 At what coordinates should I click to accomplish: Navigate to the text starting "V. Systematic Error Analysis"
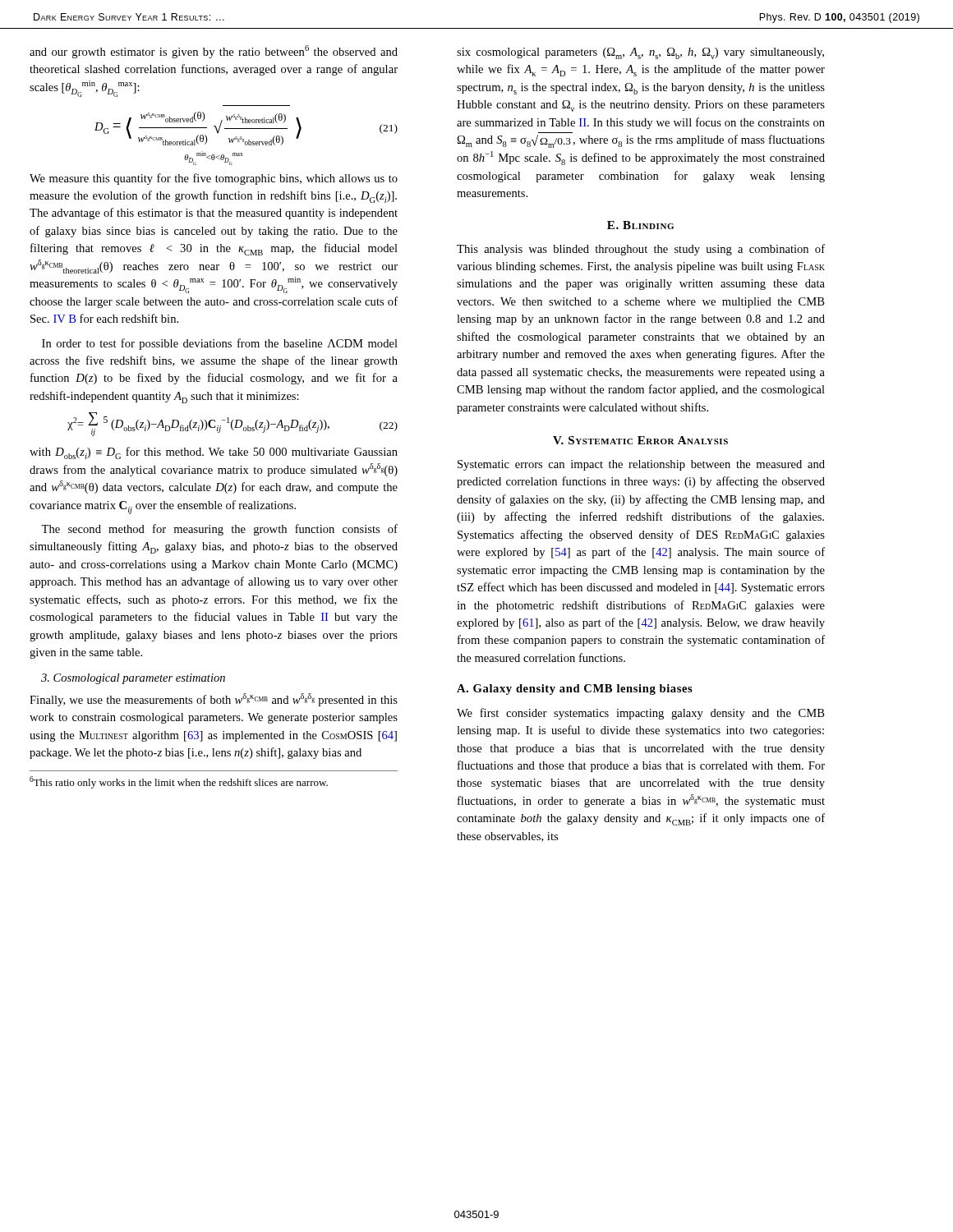[641, 440]
